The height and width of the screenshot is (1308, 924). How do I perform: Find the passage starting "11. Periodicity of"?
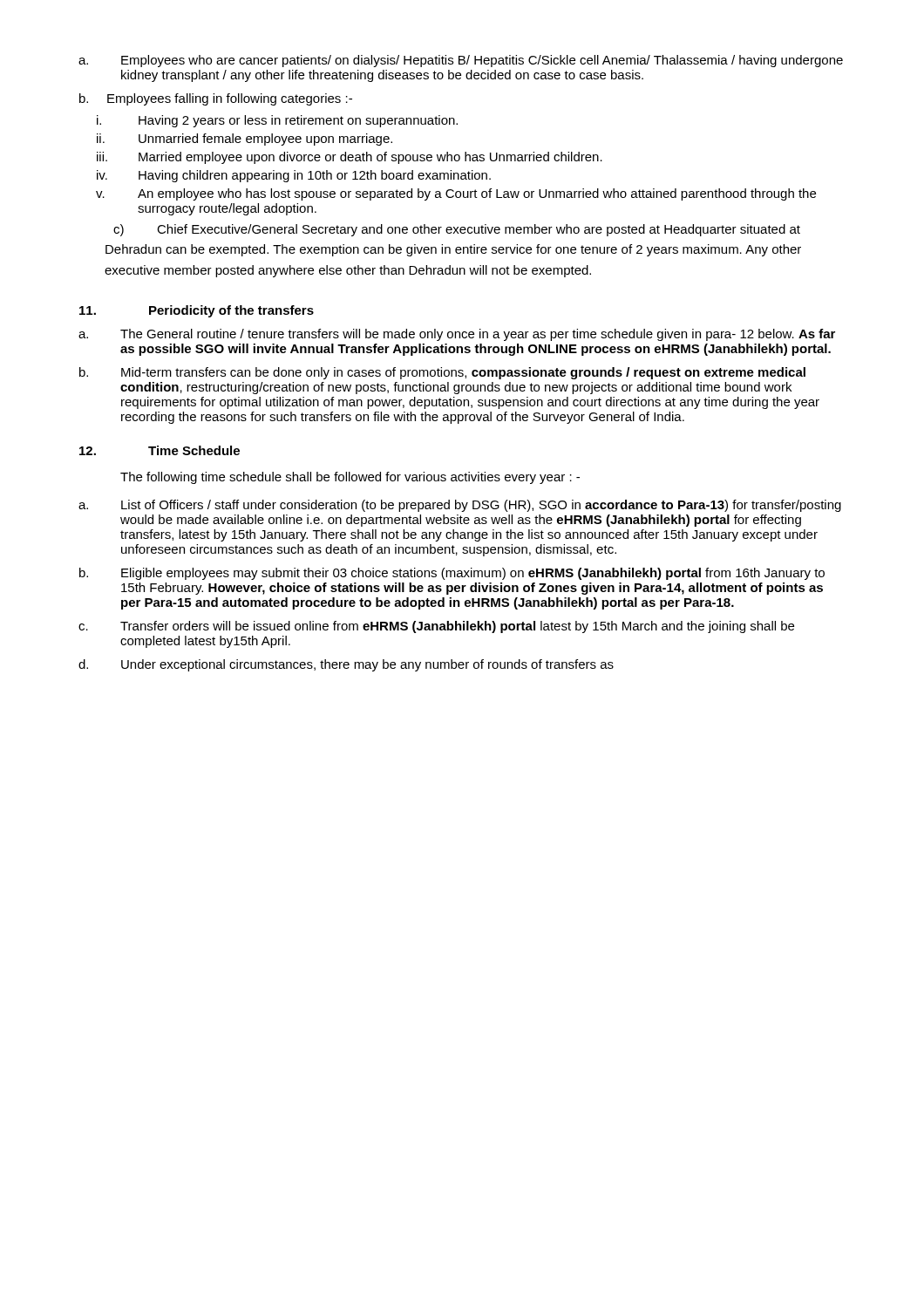[196, 310]
